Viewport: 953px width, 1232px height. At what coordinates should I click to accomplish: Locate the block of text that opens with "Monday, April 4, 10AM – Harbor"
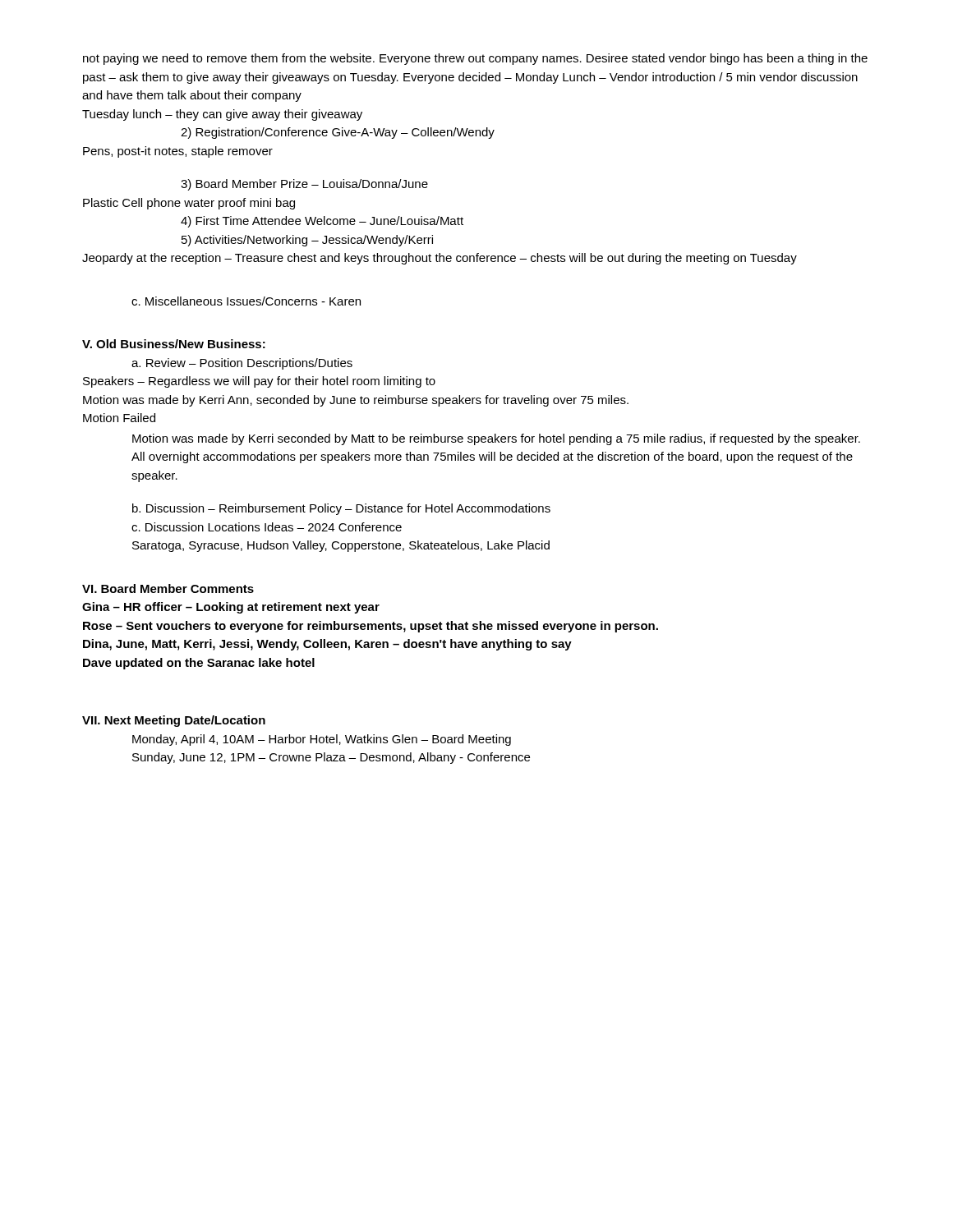click(321, 738)
